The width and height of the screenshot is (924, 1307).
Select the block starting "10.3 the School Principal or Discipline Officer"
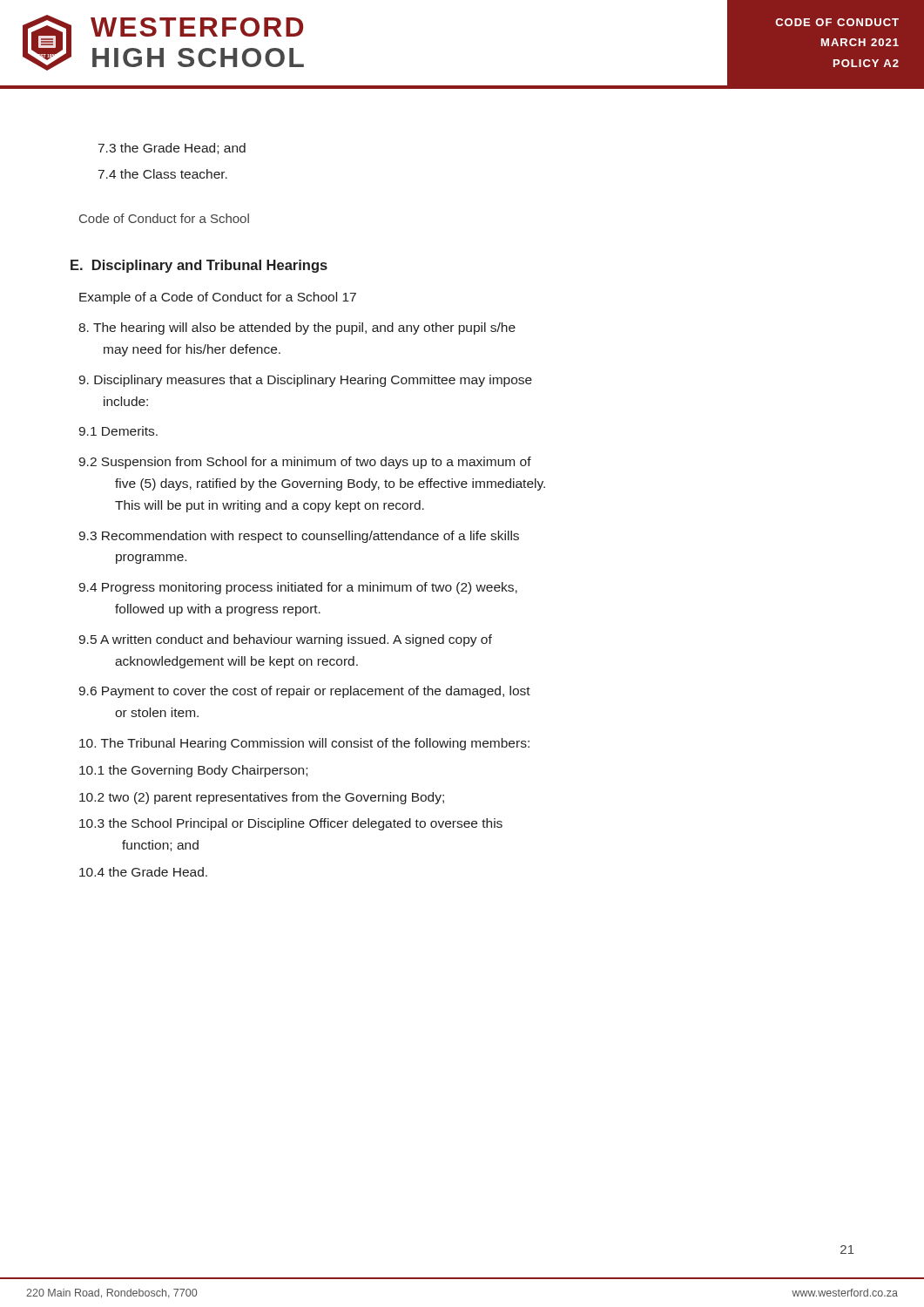click(291, 836)
